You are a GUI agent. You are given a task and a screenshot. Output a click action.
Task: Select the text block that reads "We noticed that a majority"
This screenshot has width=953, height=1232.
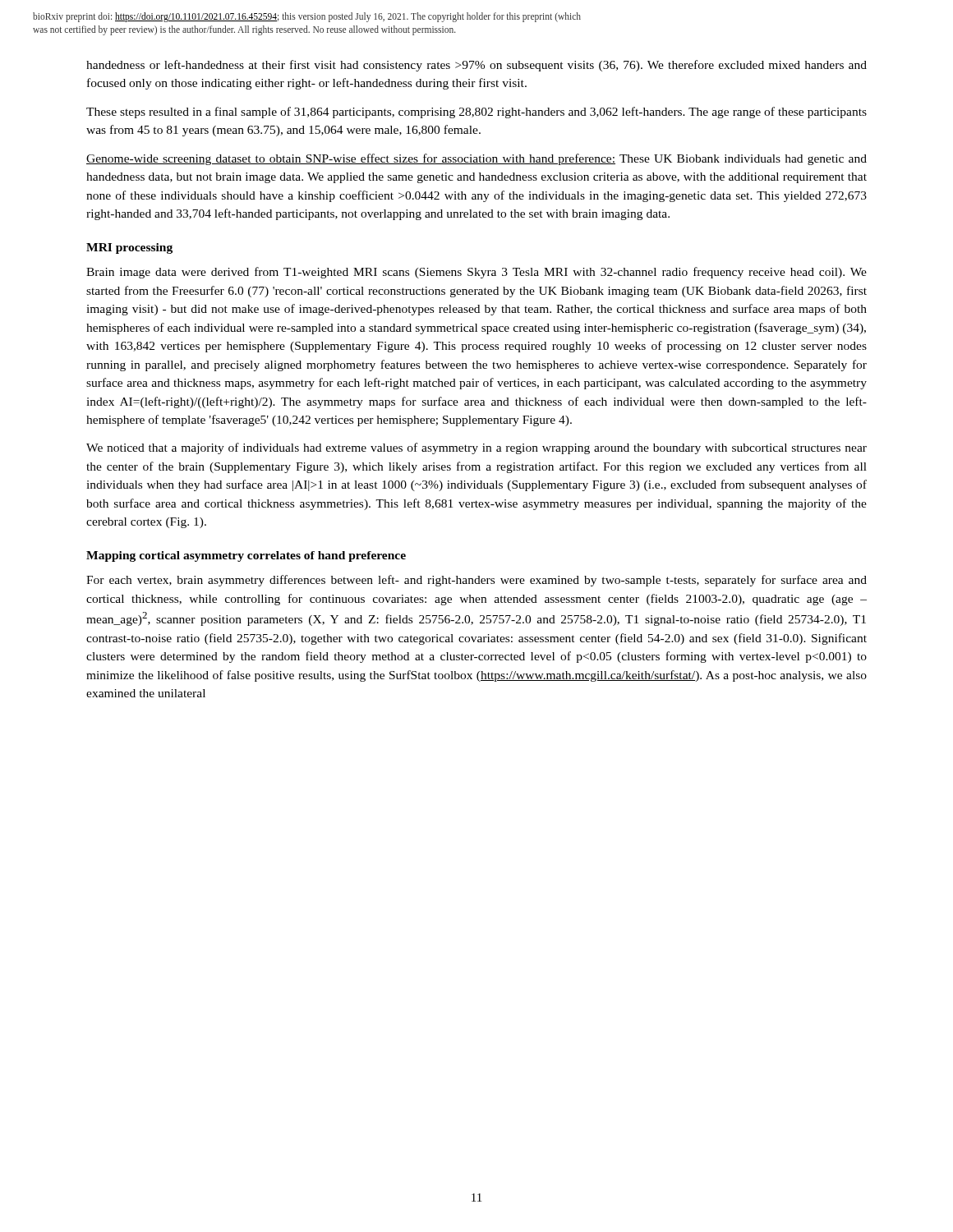(x=476, y=485)
